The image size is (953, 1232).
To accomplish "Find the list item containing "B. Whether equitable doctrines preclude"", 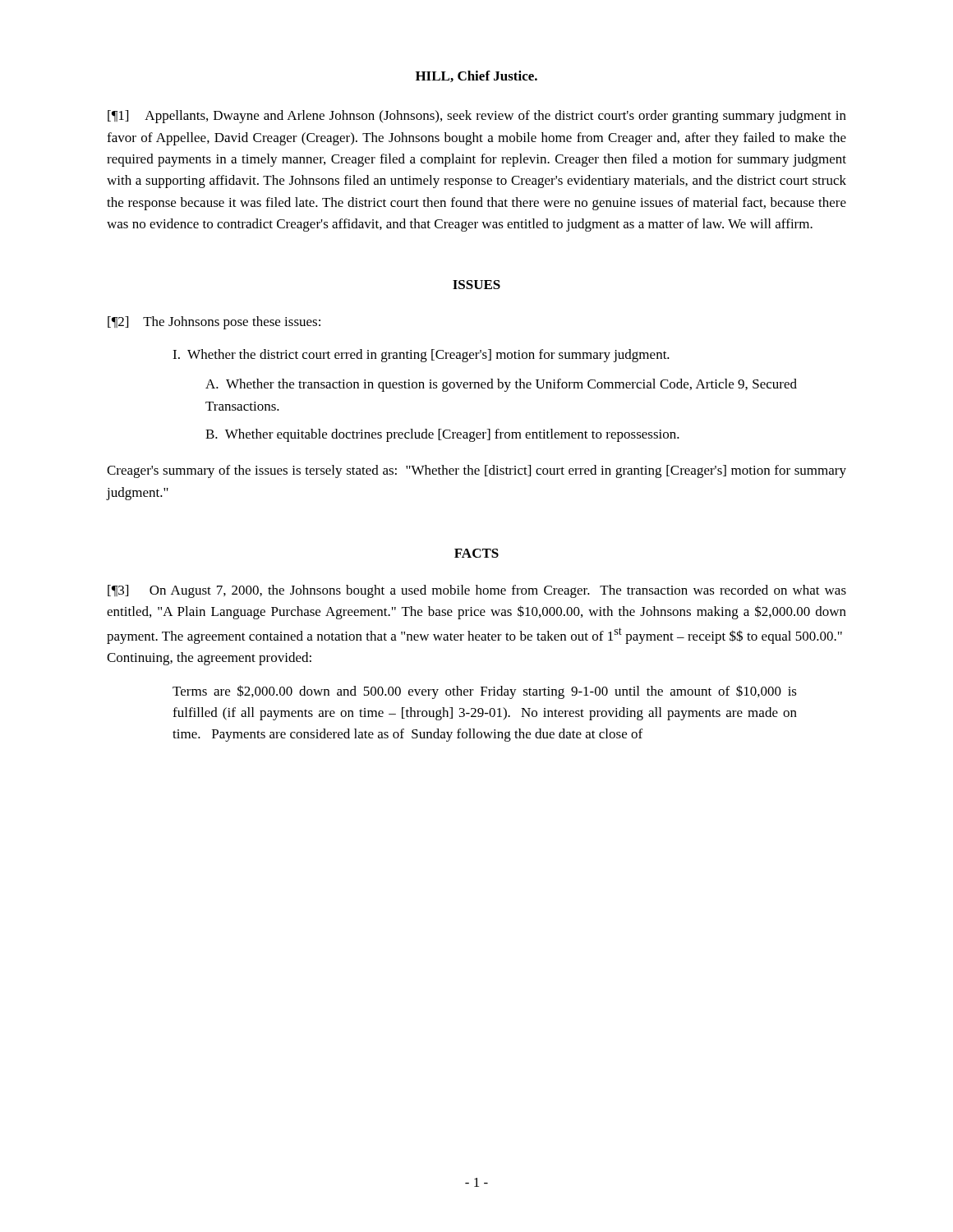I will (443, 434).
